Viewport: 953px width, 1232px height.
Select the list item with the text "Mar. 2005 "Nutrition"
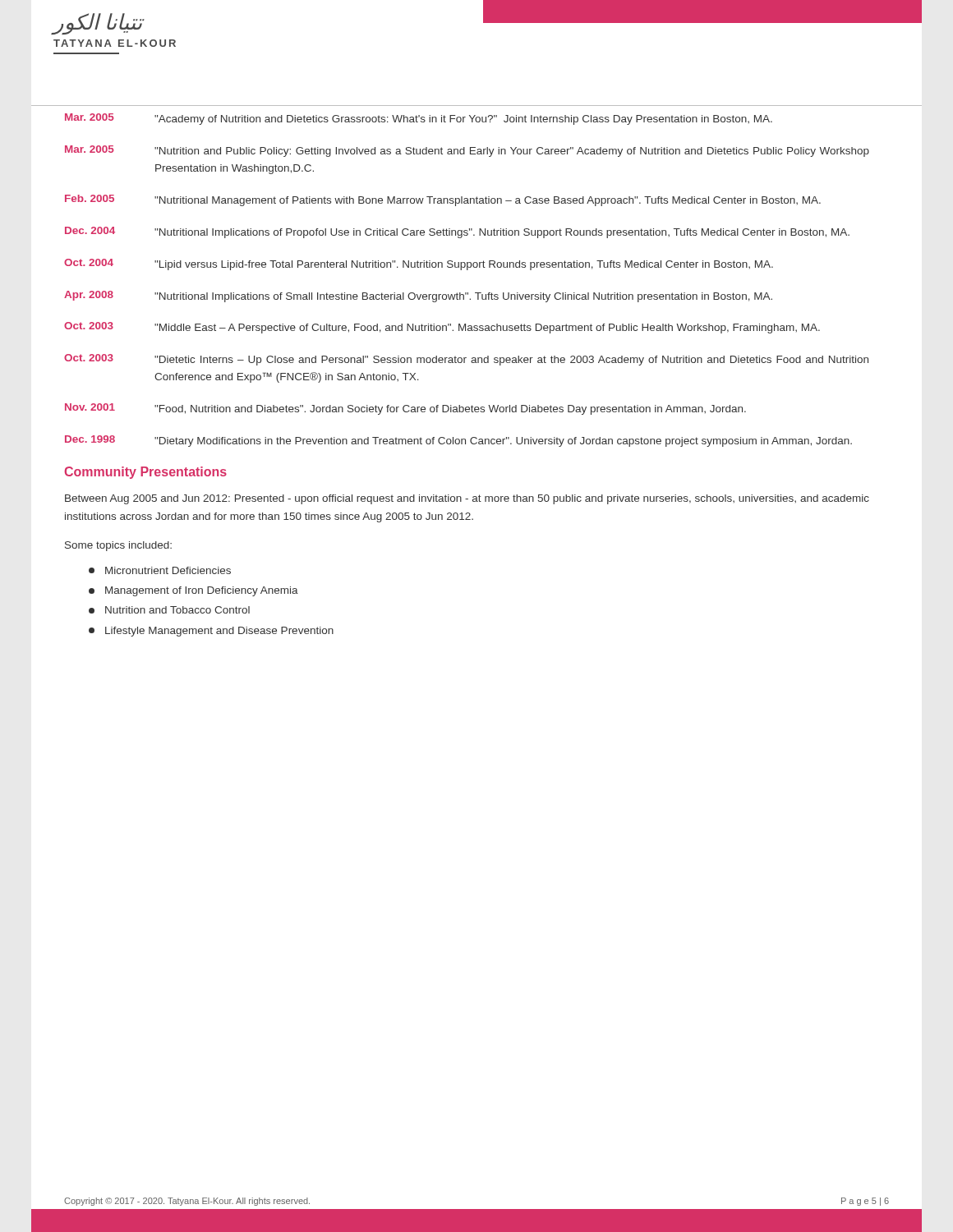click(467, 160)
